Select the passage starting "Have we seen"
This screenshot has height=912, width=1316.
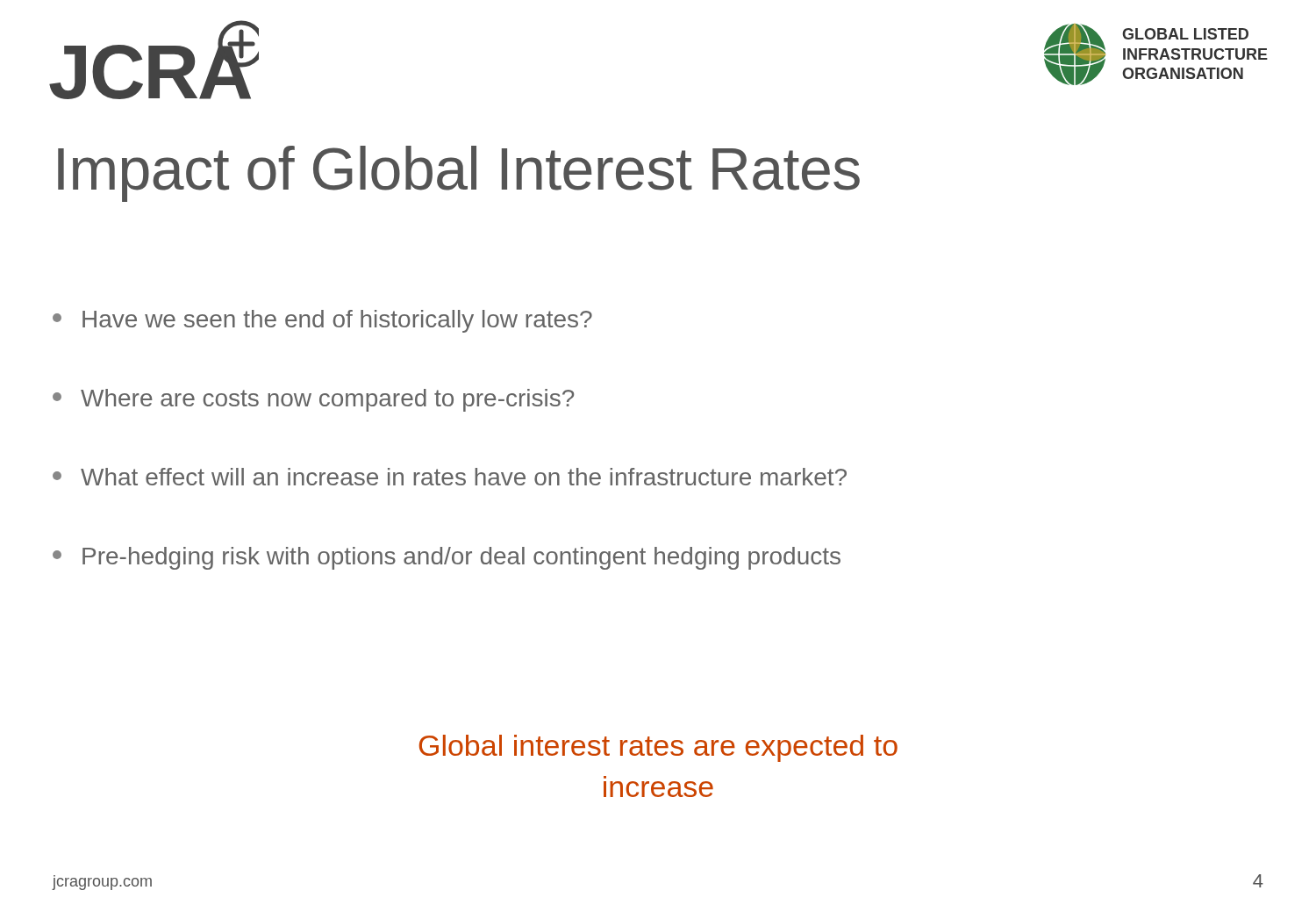[x=323, y=319]
